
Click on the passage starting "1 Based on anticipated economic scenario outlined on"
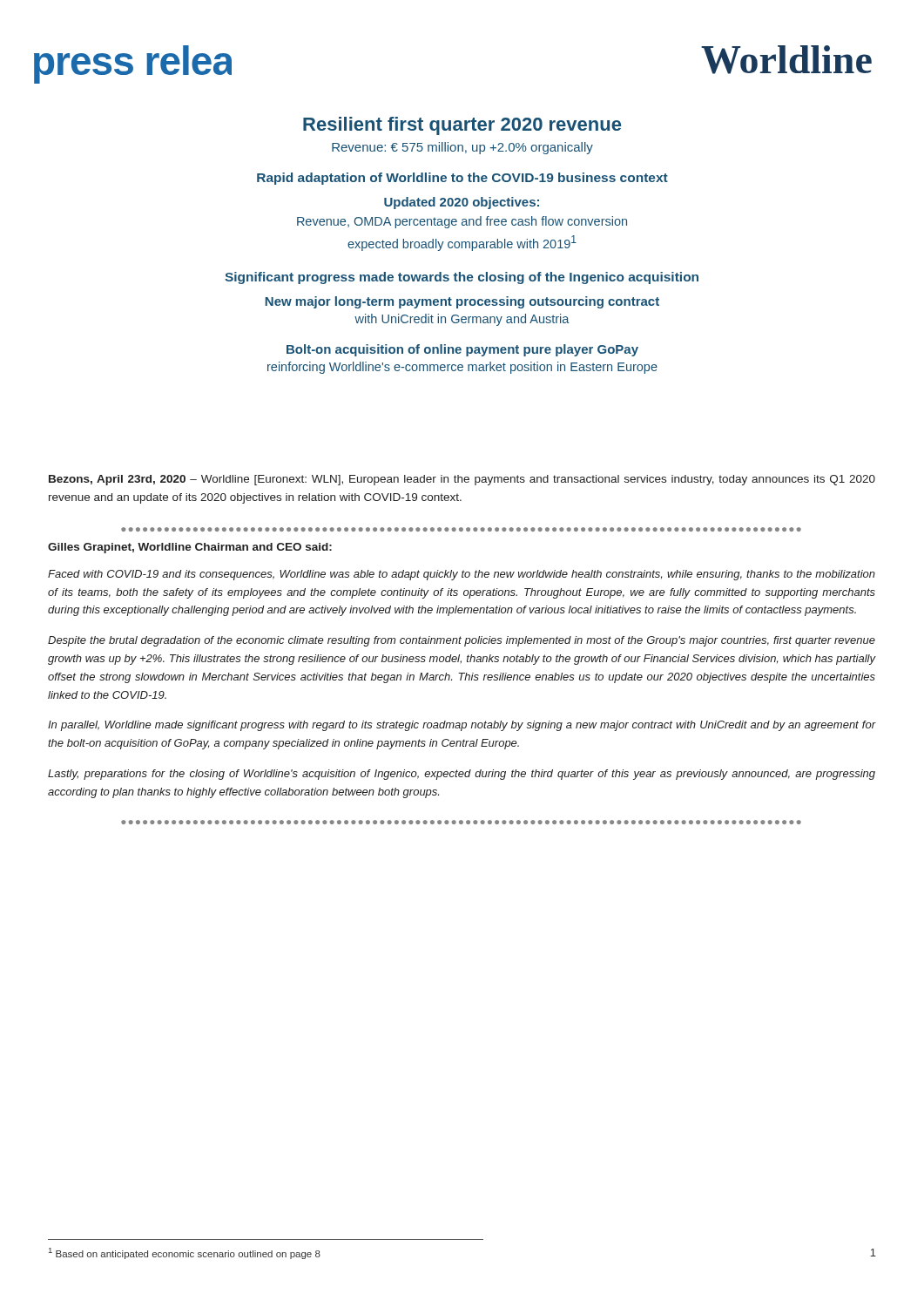[266, 1252]
